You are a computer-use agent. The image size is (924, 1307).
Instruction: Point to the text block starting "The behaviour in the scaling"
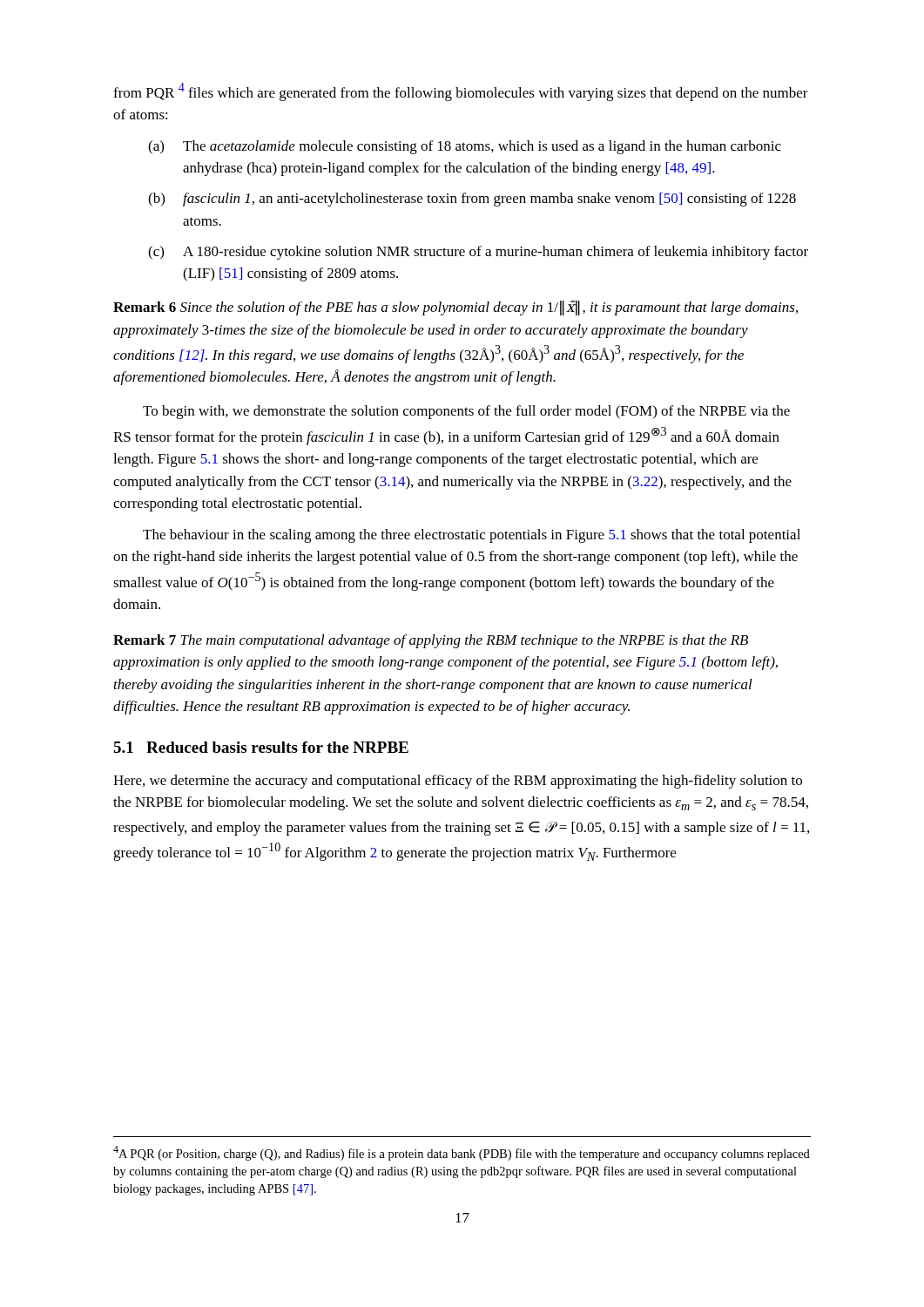[x=457, y=569]
